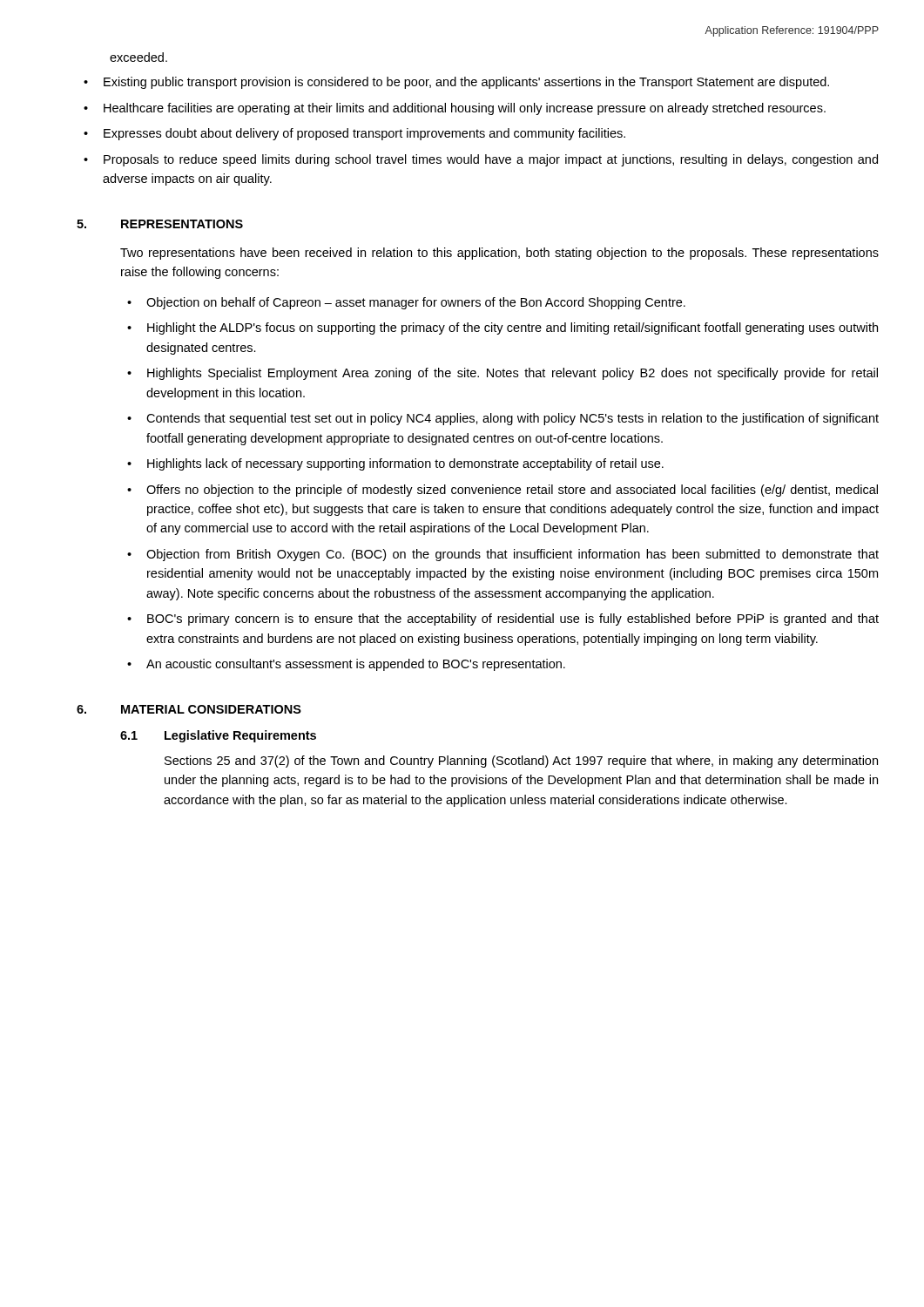The height and width of the screenshot is (1307, 924).
Task: Find the text block that says "Sections 25 and 37(2)"
Action: tap(521, 780)
